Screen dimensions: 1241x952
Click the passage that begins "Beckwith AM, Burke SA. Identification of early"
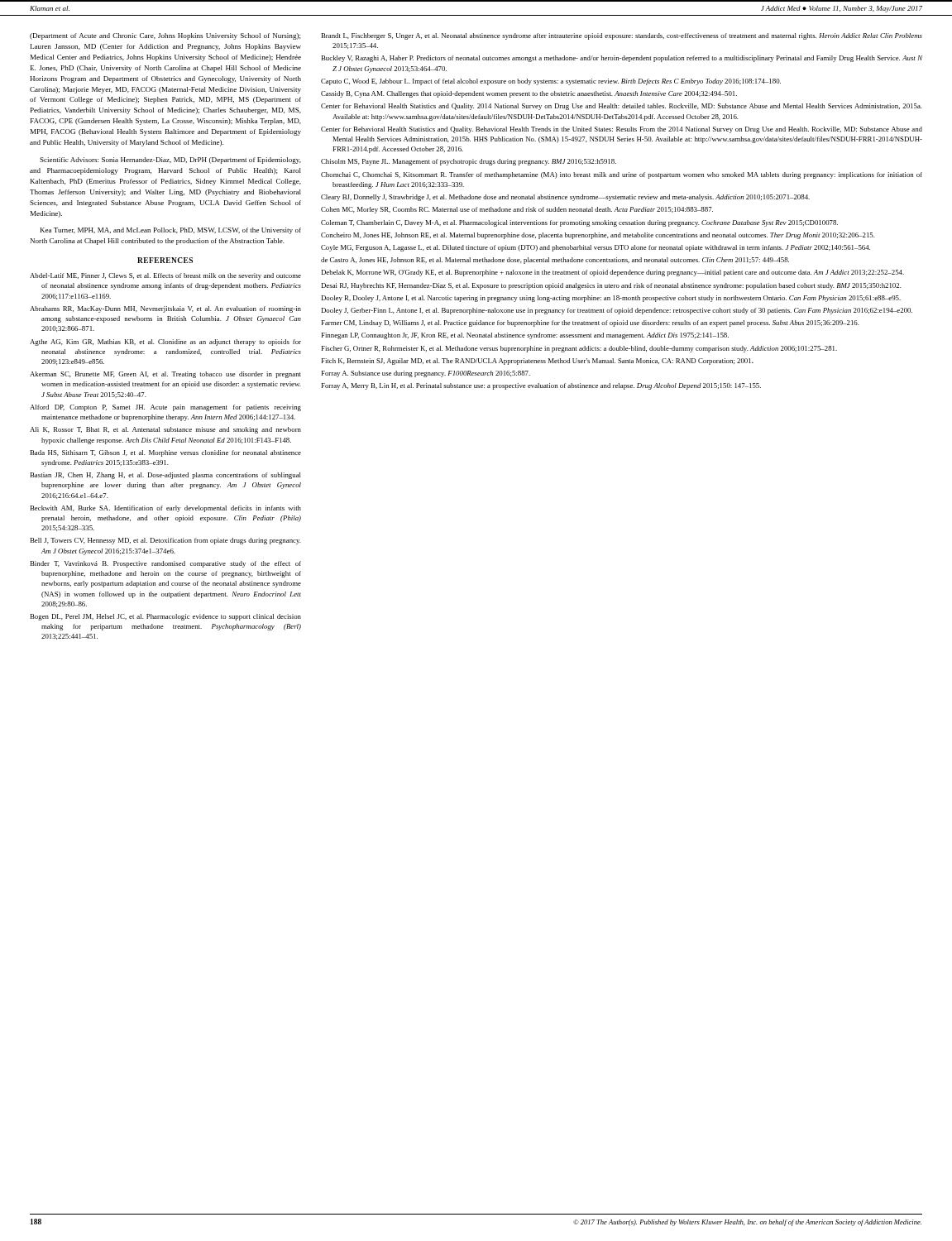click(165, 518)
